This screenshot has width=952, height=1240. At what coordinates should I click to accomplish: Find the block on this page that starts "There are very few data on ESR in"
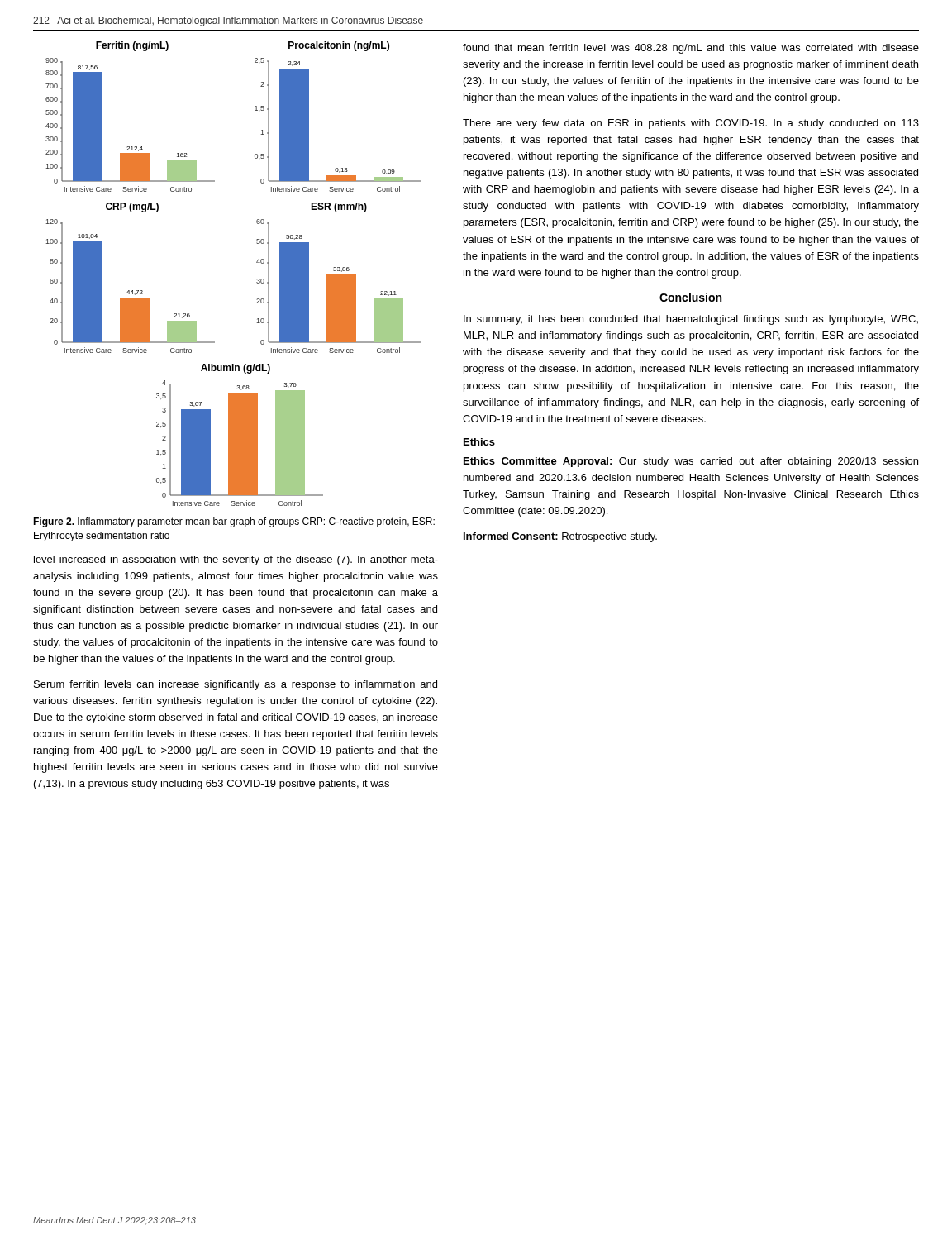[x=691, y=197]
